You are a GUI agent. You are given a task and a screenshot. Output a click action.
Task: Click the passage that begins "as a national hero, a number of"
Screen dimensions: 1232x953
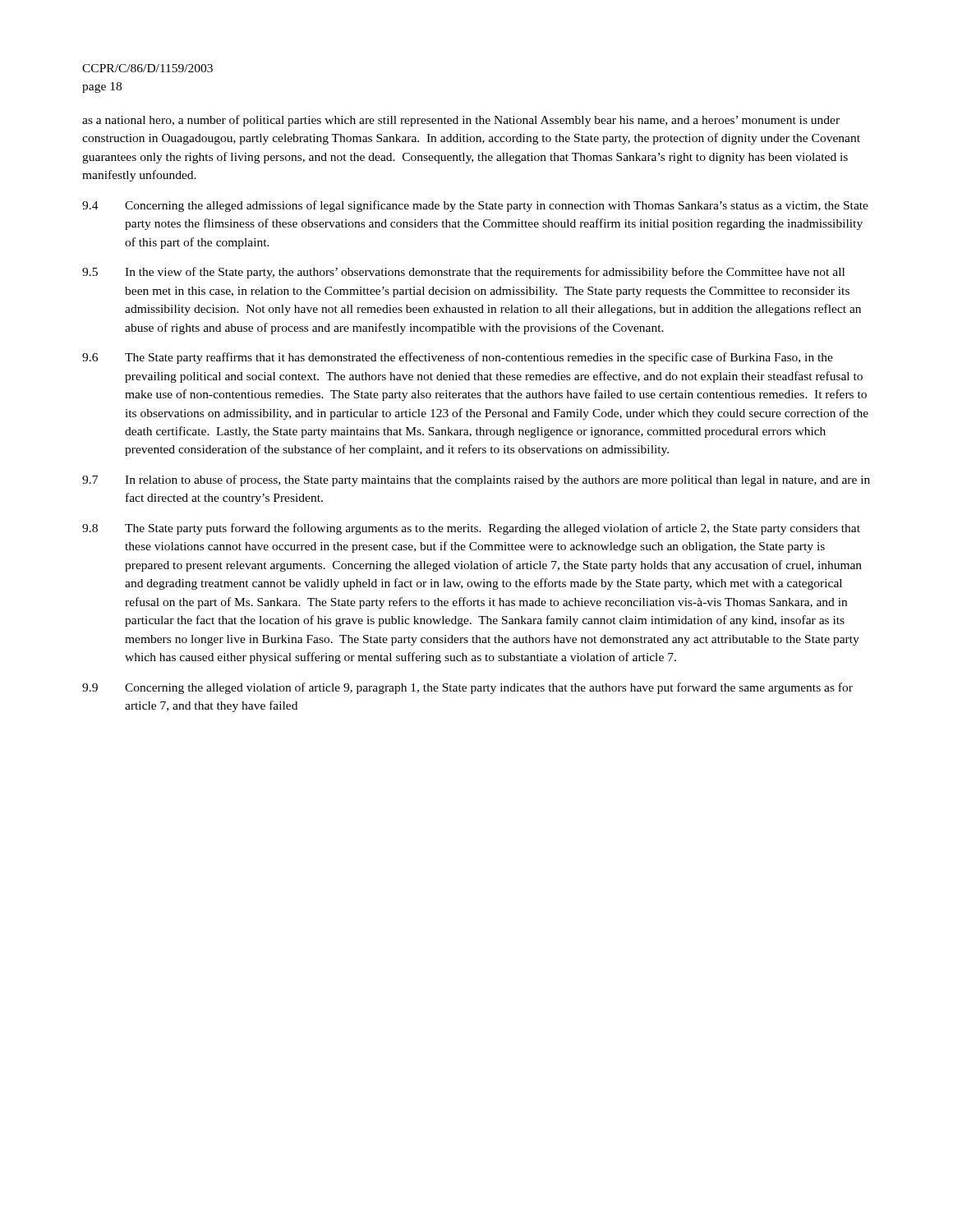coord(471,147)
